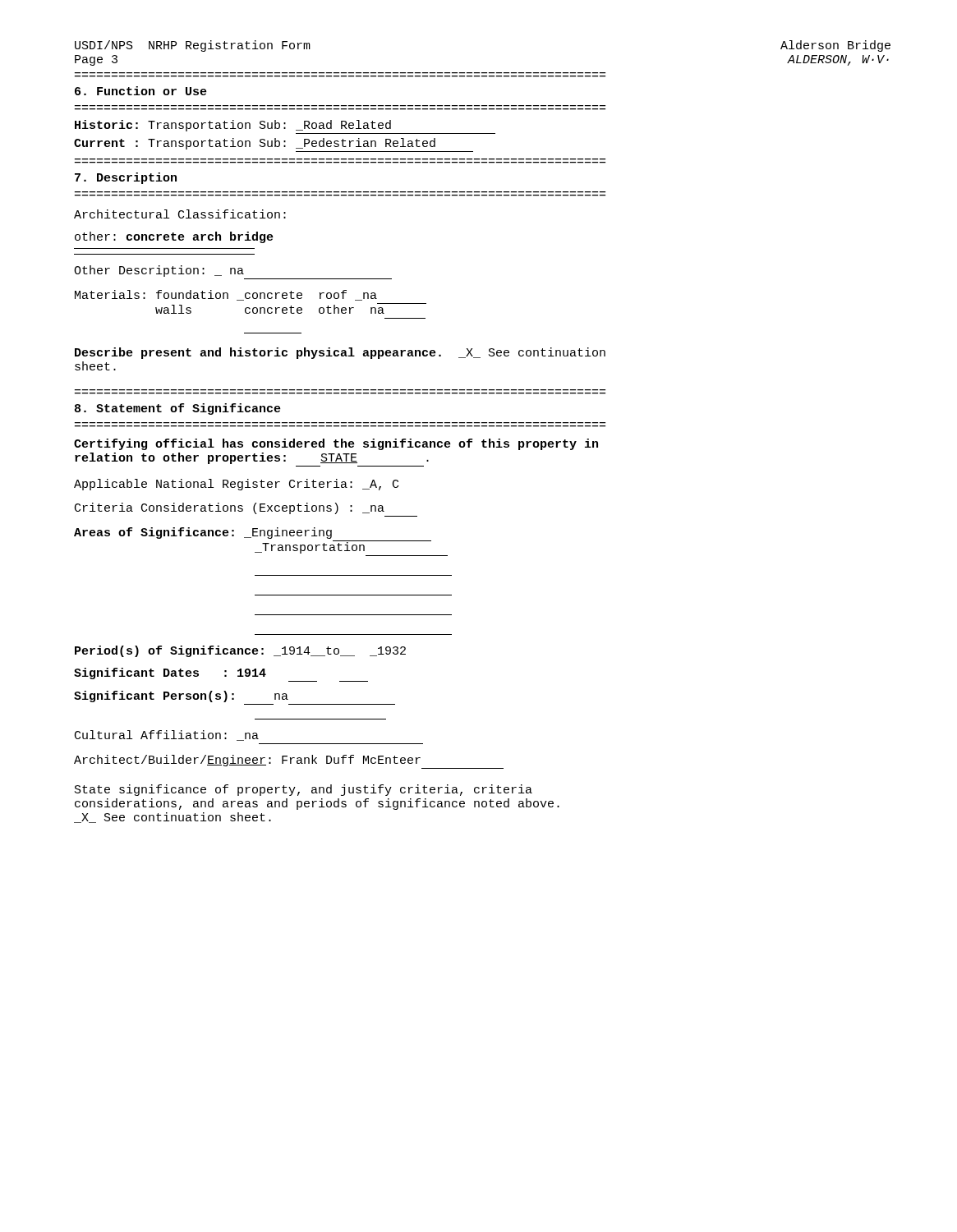Select the text that says "Significant Dates : 1914"
This screenshot has width=957, height=1232.
221,674
